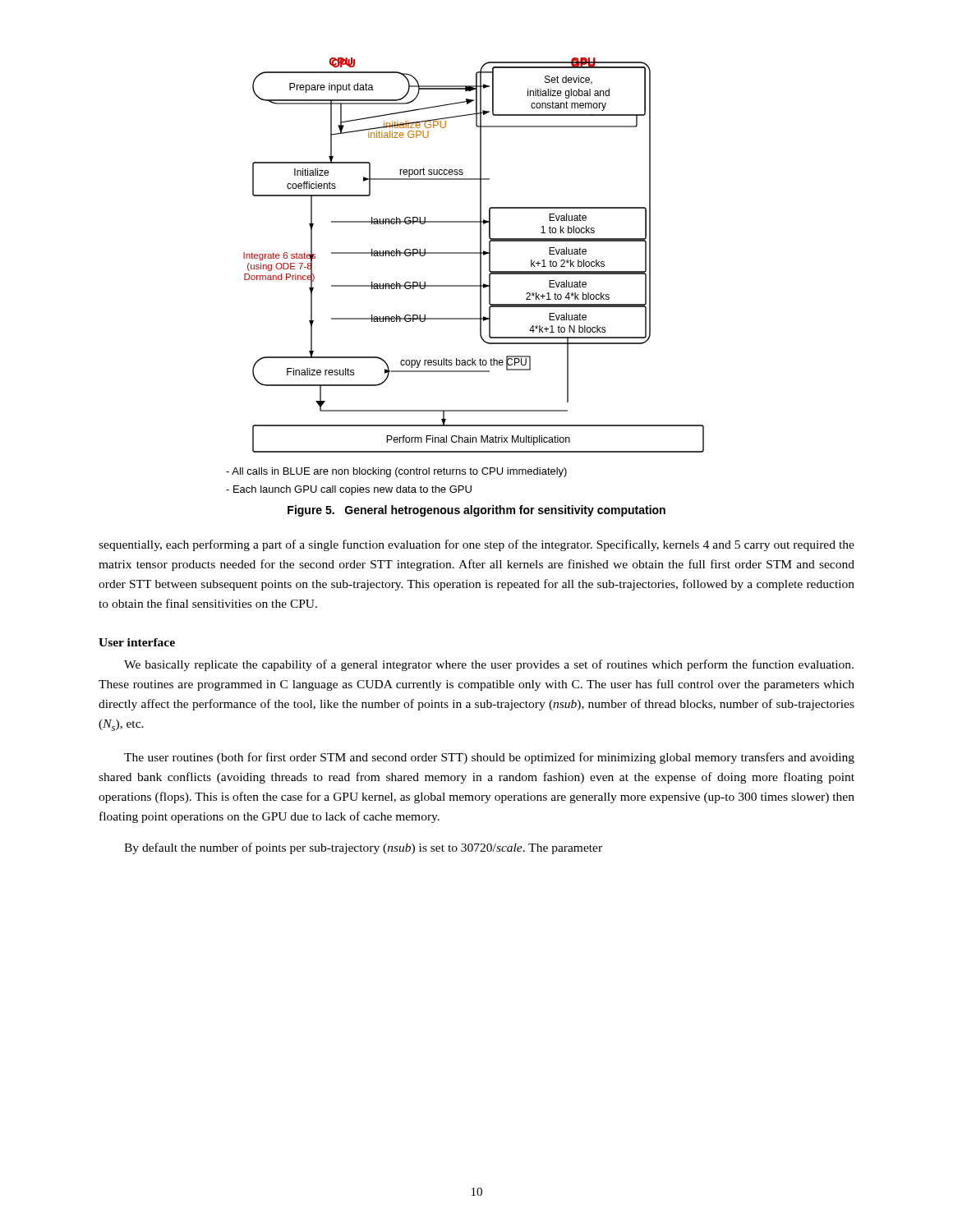Where is the passage that starts "We basically replicate the"?
The height and width of the screenshot is (1232, 953).
476,695
